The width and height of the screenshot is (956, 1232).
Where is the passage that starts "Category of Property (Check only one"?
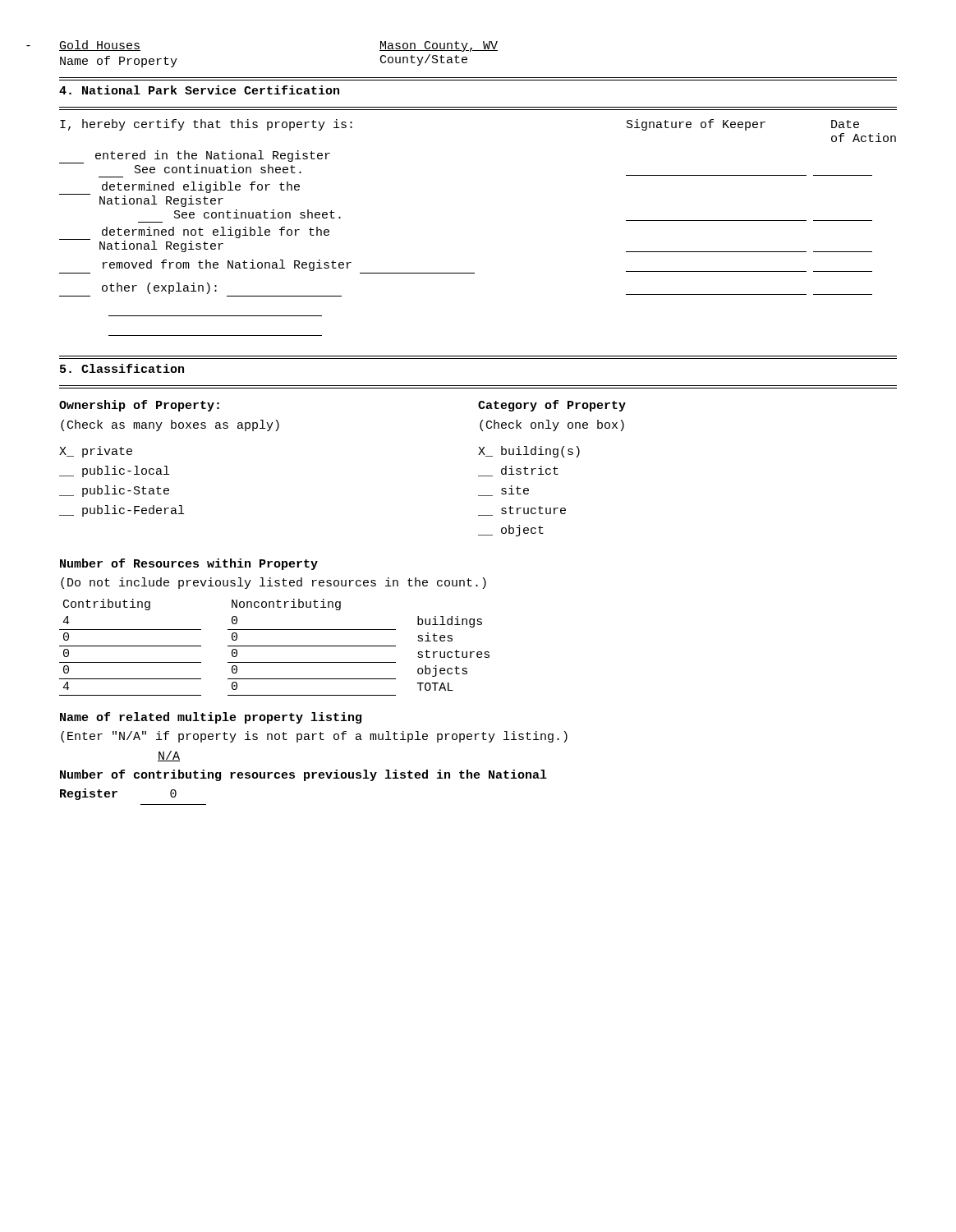[x=552, y=406]
